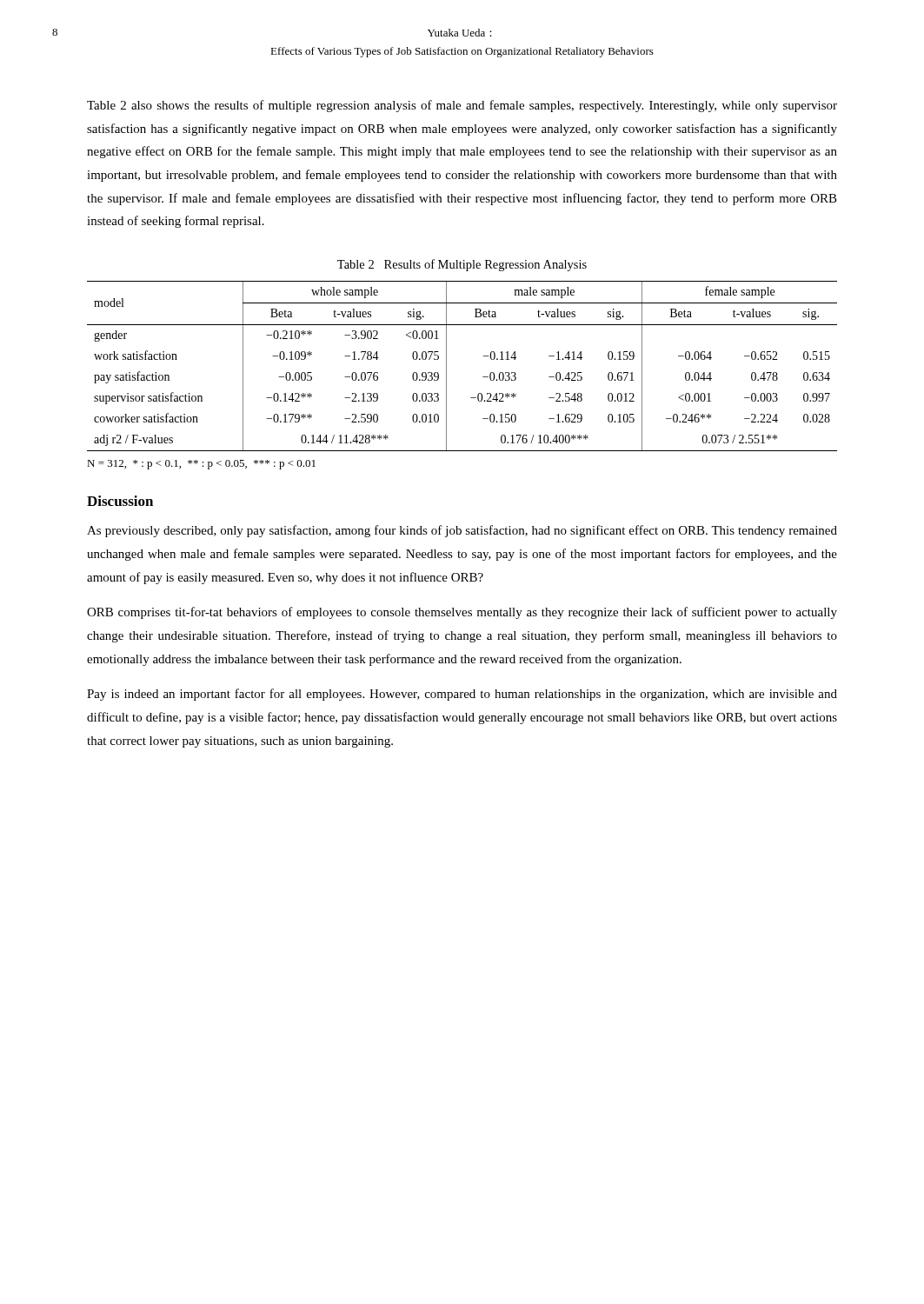The width and height of the screenshot is (924, 1304).
Task: Find the region starting "Pay is indeed an important factor"
Action: tap(462, 717)
